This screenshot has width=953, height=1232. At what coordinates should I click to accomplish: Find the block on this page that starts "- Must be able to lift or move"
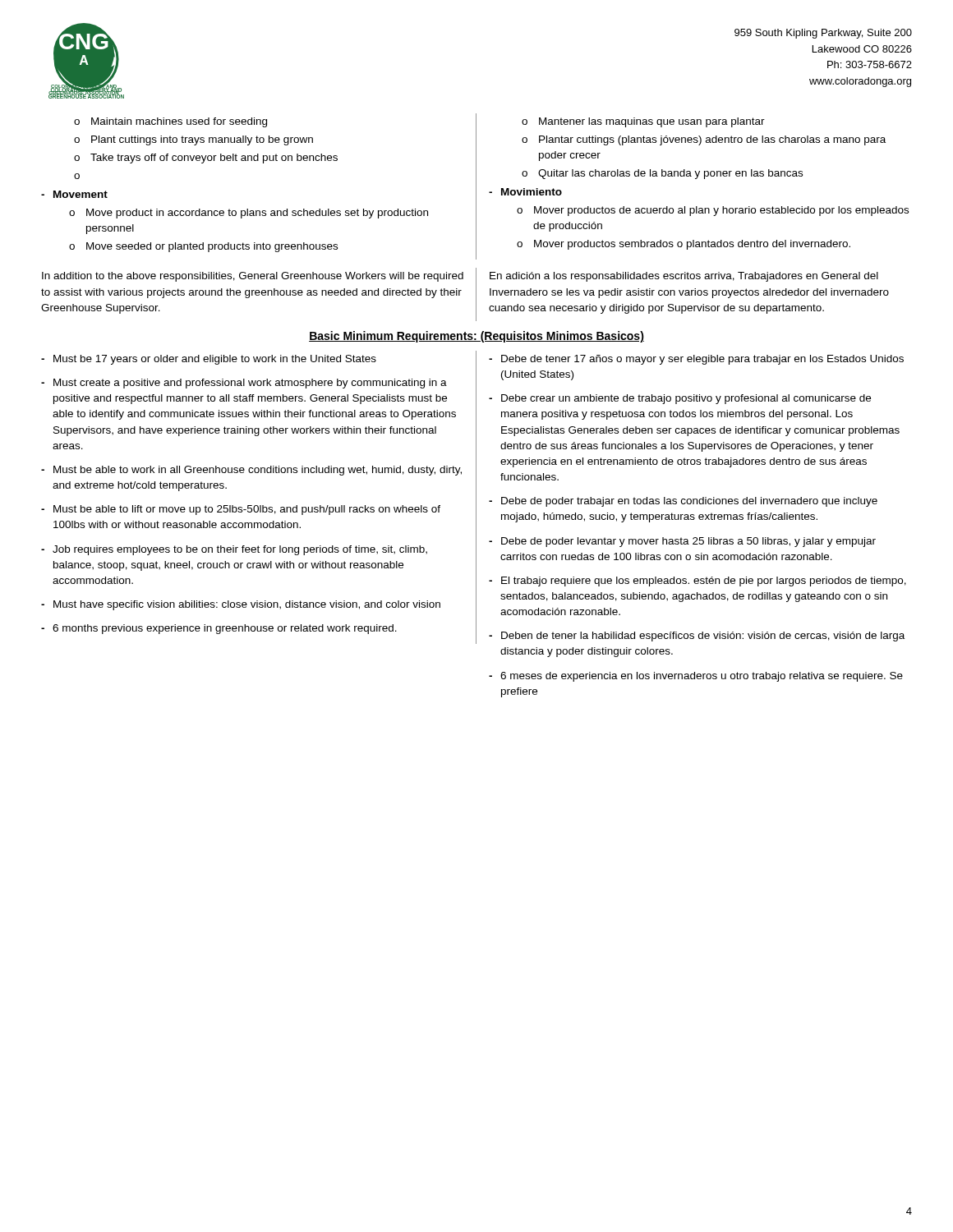(x=254, y=517)
